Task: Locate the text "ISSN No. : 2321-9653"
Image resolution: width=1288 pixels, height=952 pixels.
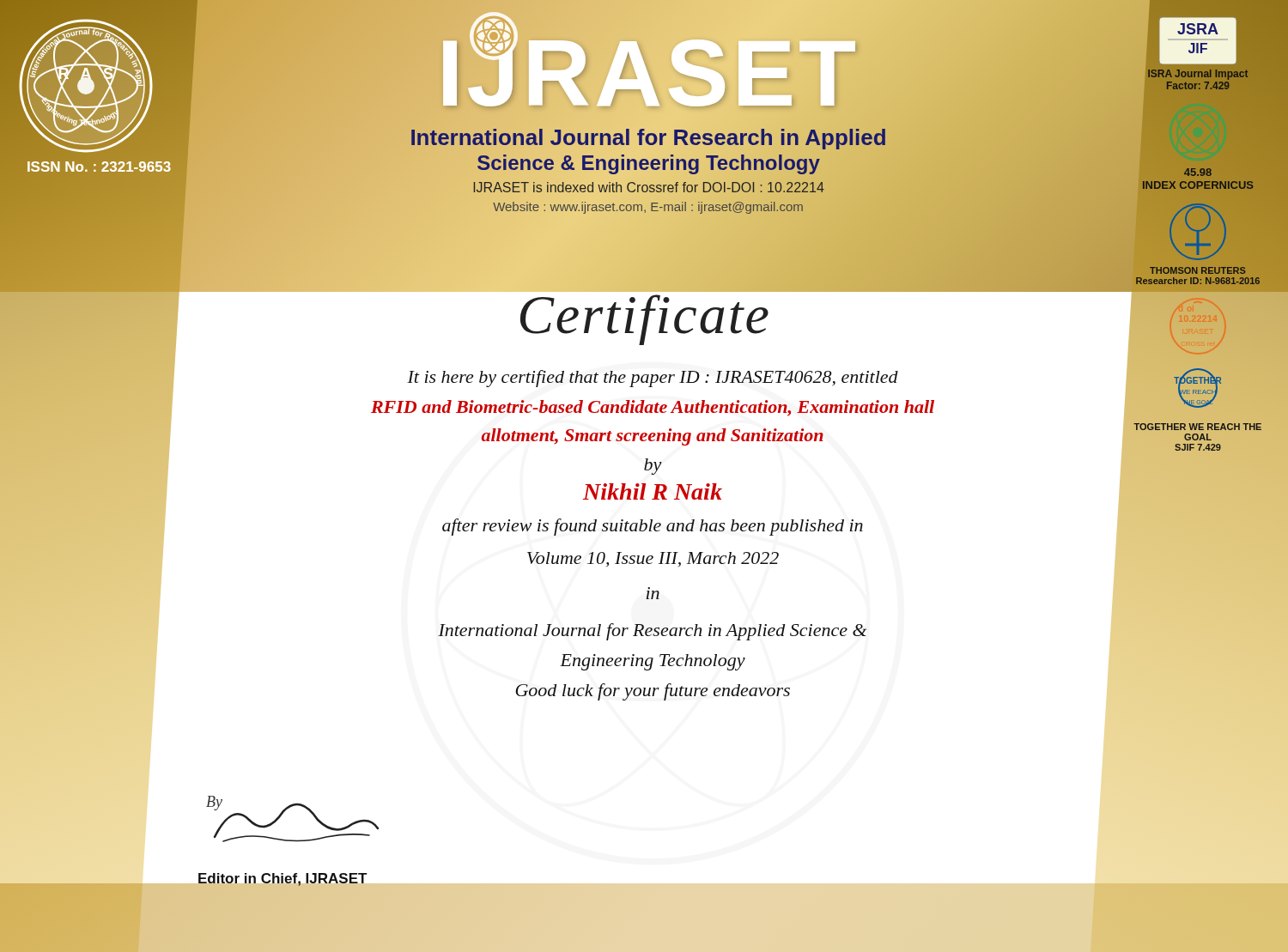Action: coord(99,167)
